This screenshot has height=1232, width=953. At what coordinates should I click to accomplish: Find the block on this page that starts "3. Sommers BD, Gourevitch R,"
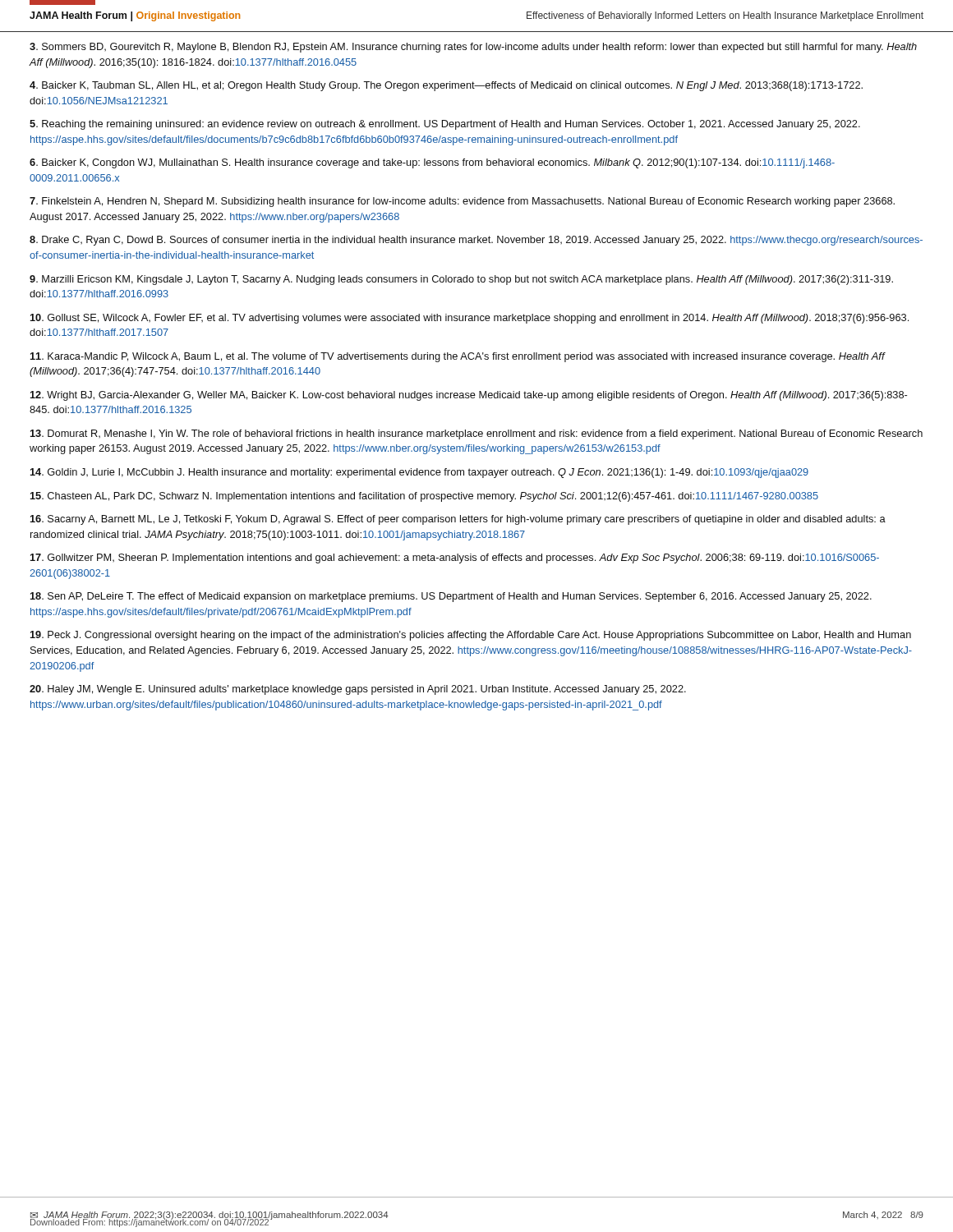click(473, 54)
